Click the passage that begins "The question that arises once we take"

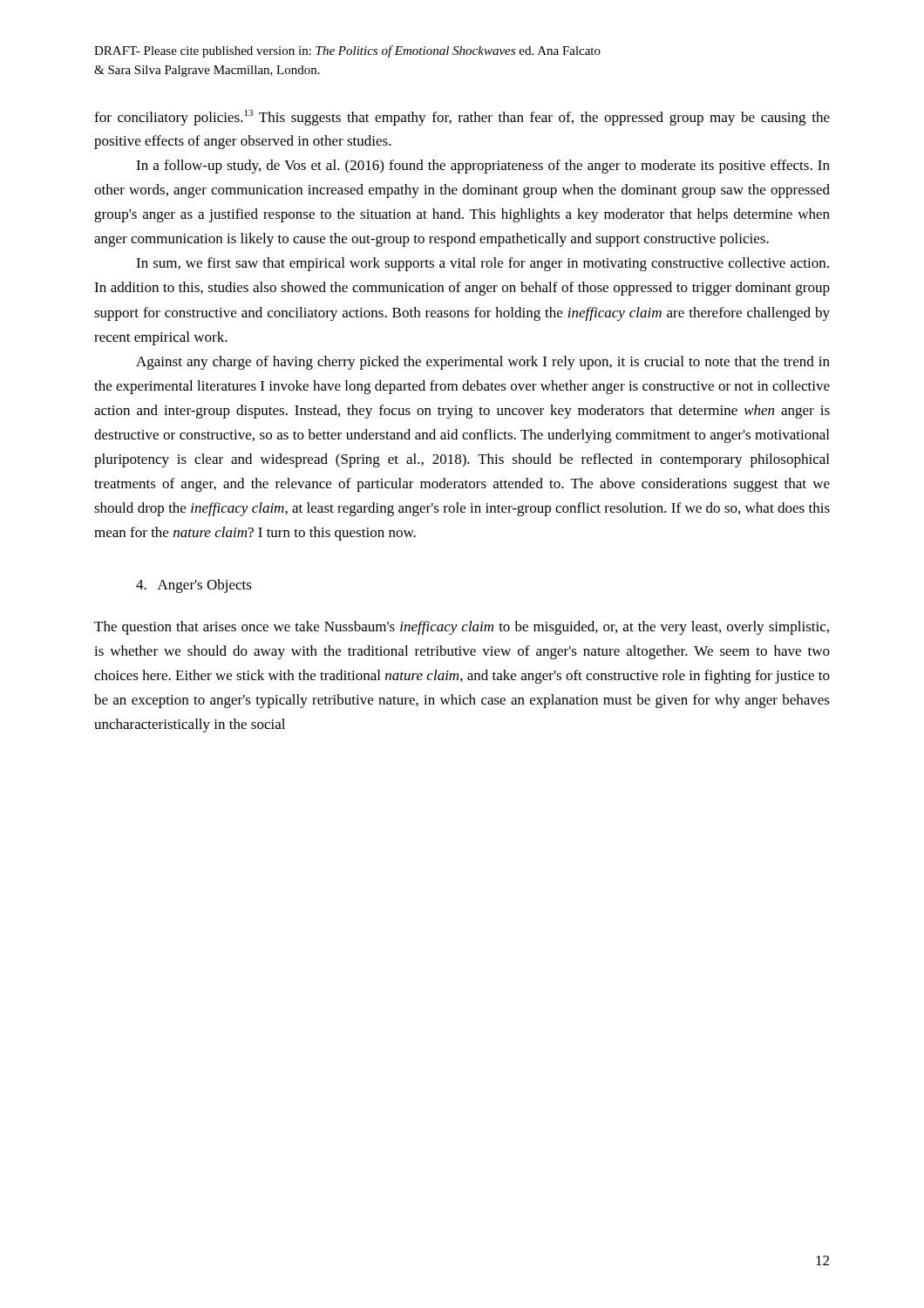coord(462,675)
